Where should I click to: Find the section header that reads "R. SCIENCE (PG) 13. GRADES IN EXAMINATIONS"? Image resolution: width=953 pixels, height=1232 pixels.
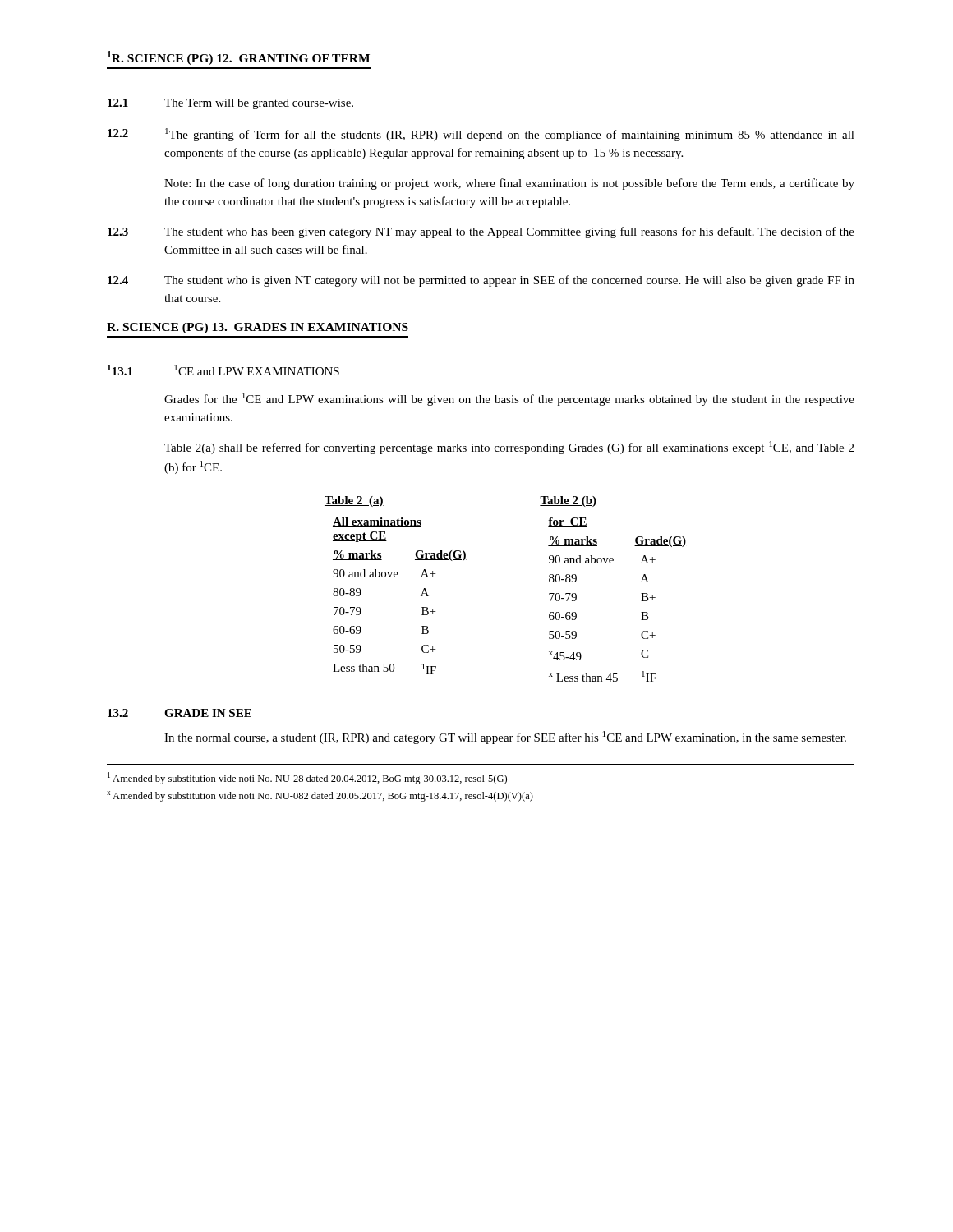click(x=258, y=328)
